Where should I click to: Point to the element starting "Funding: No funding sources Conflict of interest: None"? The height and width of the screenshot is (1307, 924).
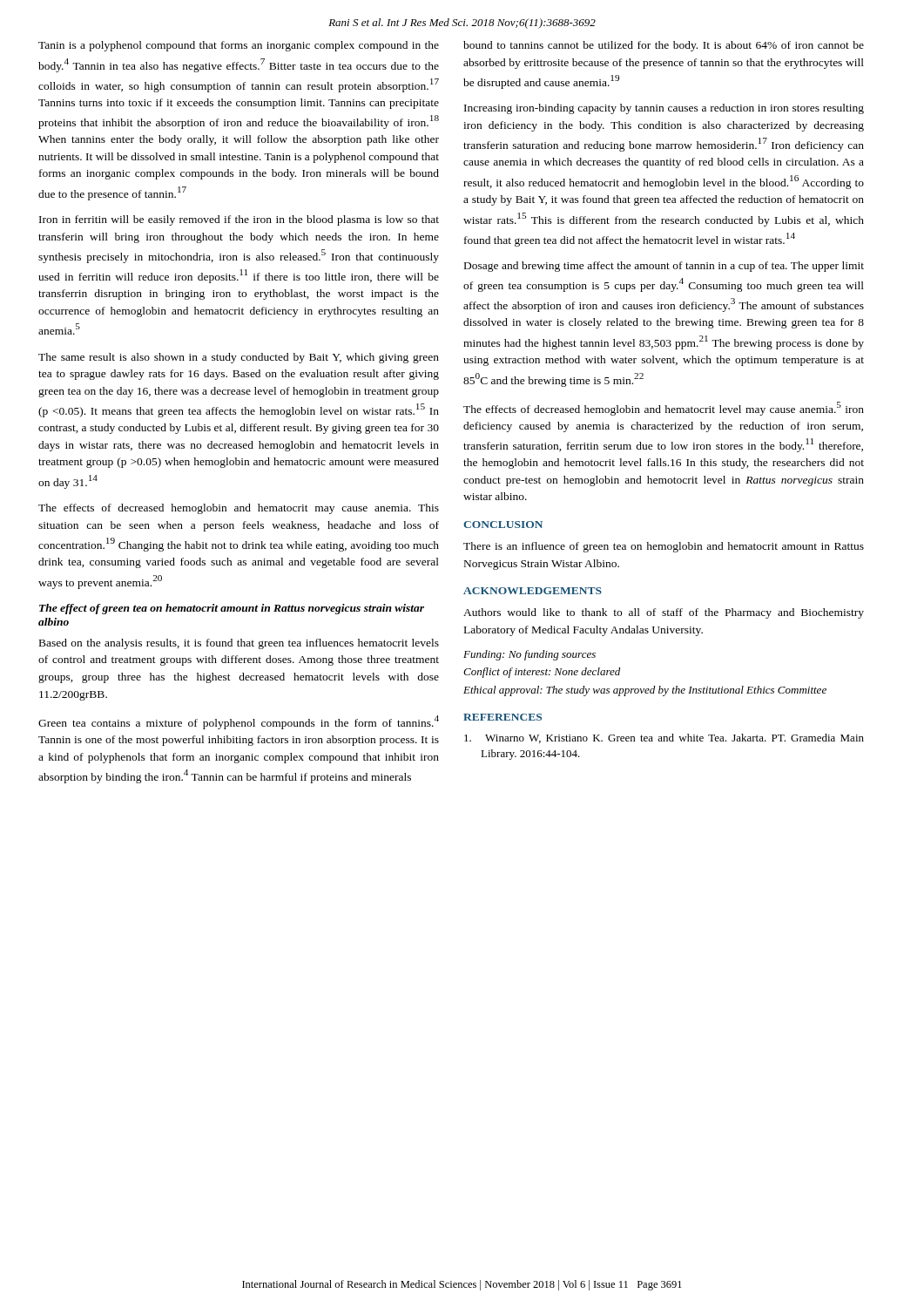coord(529,655)
